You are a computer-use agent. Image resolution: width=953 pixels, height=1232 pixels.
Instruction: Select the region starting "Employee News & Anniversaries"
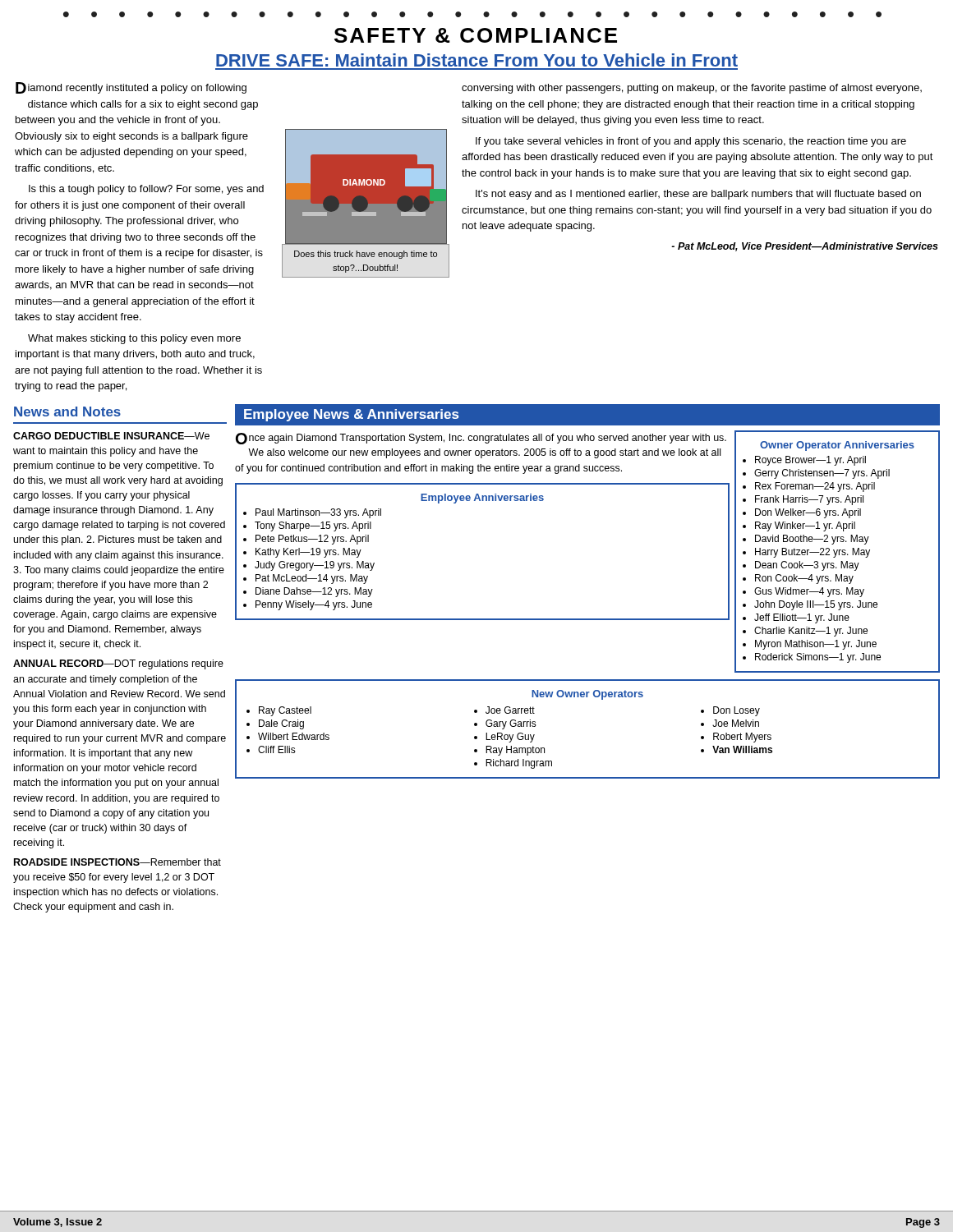(x=351, y=414)
